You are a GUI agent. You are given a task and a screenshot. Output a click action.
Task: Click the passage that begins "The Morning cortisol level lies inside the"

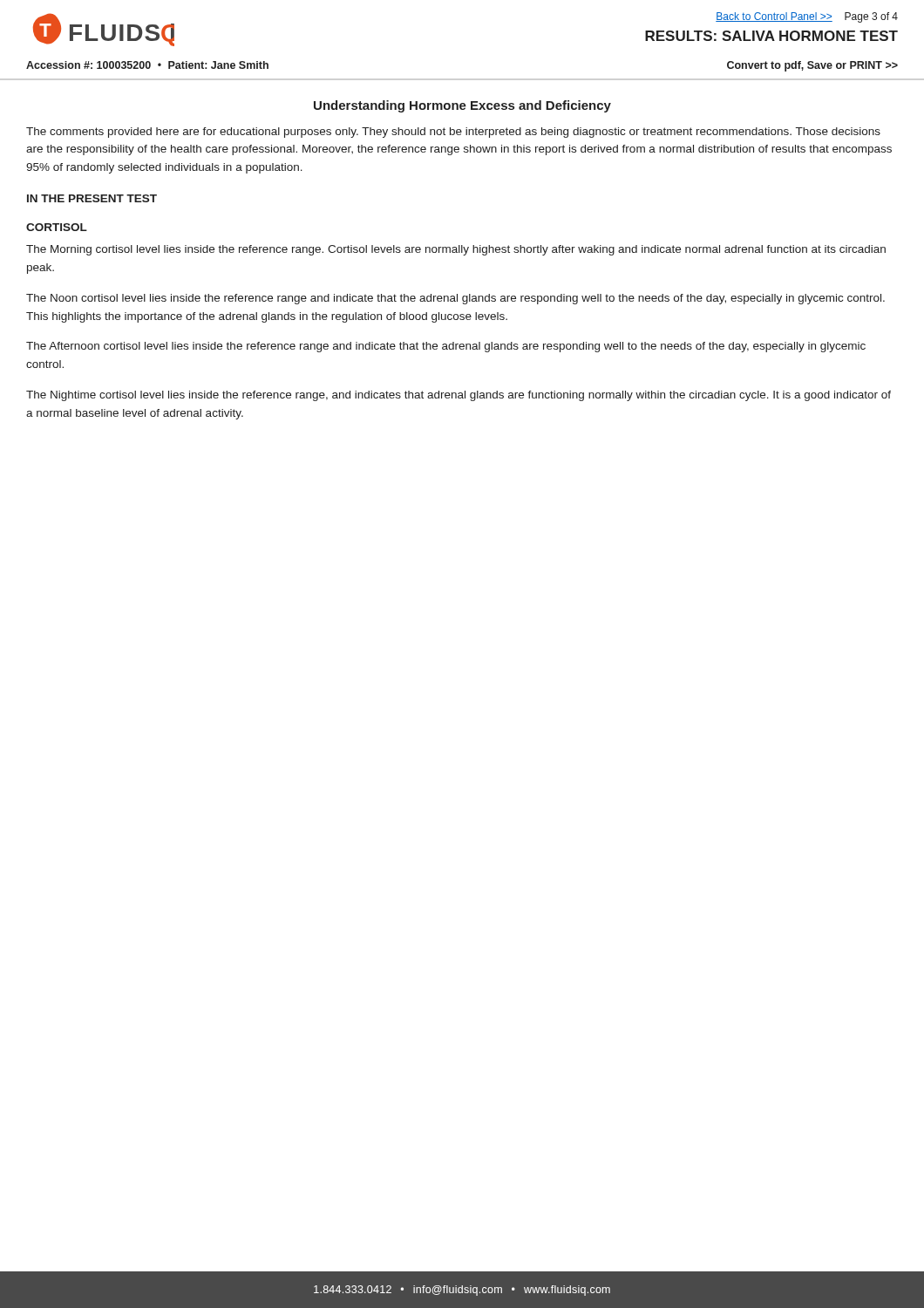[456, 258]
